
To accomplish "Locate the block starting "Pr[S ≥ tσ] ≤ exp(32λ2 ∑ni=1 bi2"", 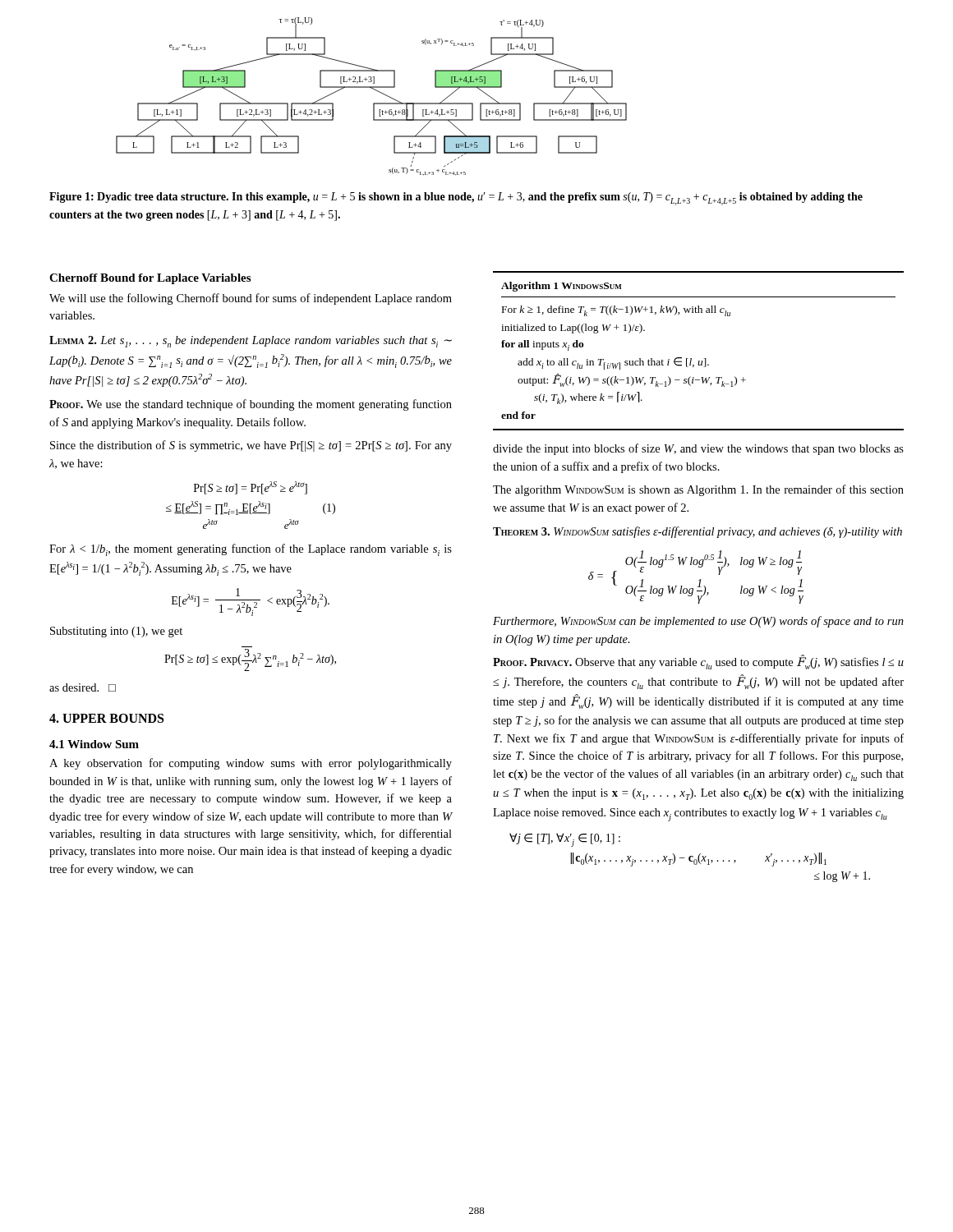I will [251, 660].
